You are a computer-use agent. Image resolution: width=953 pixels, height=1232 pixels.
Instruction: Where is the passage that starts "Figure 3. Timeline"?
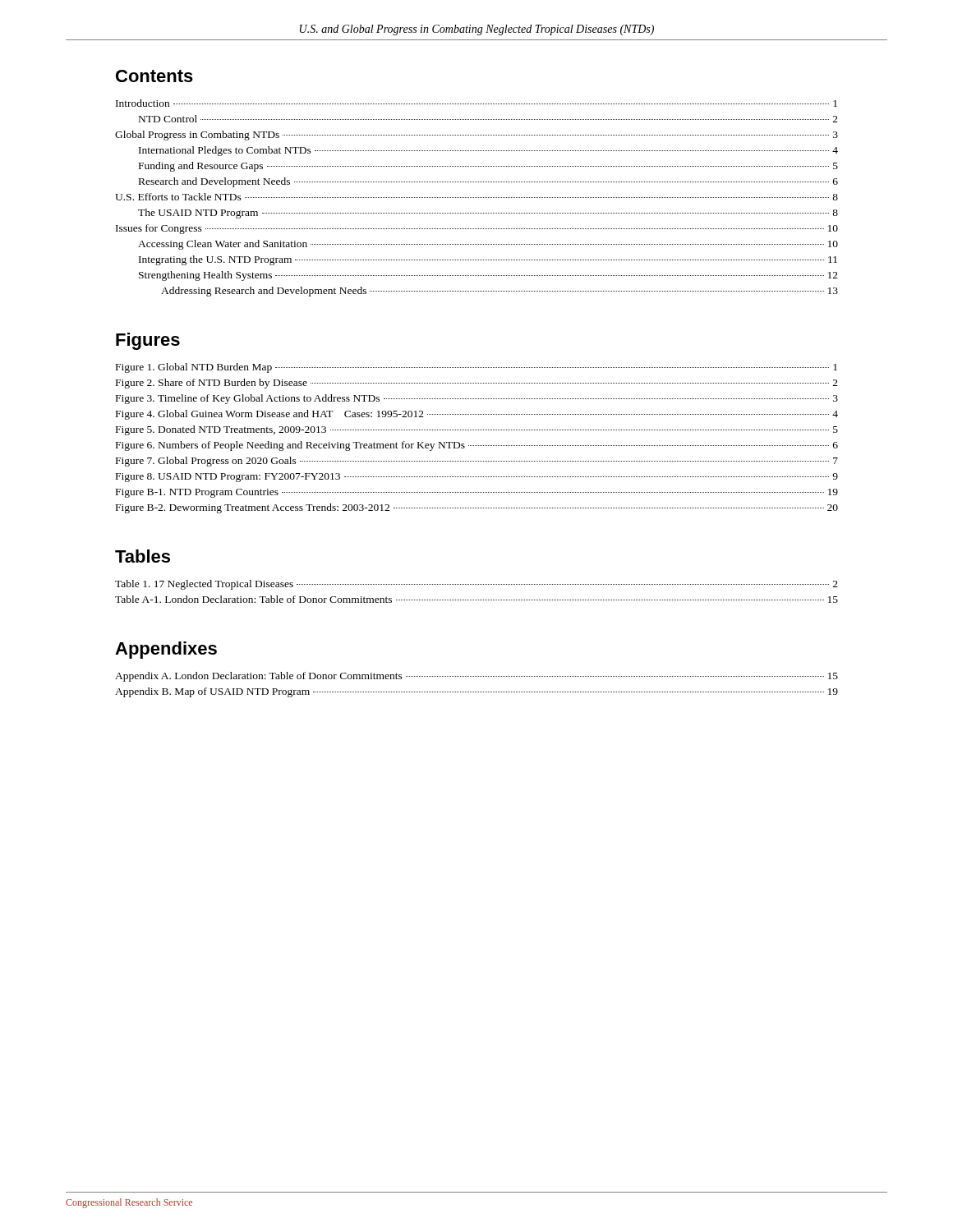(476, 398)
